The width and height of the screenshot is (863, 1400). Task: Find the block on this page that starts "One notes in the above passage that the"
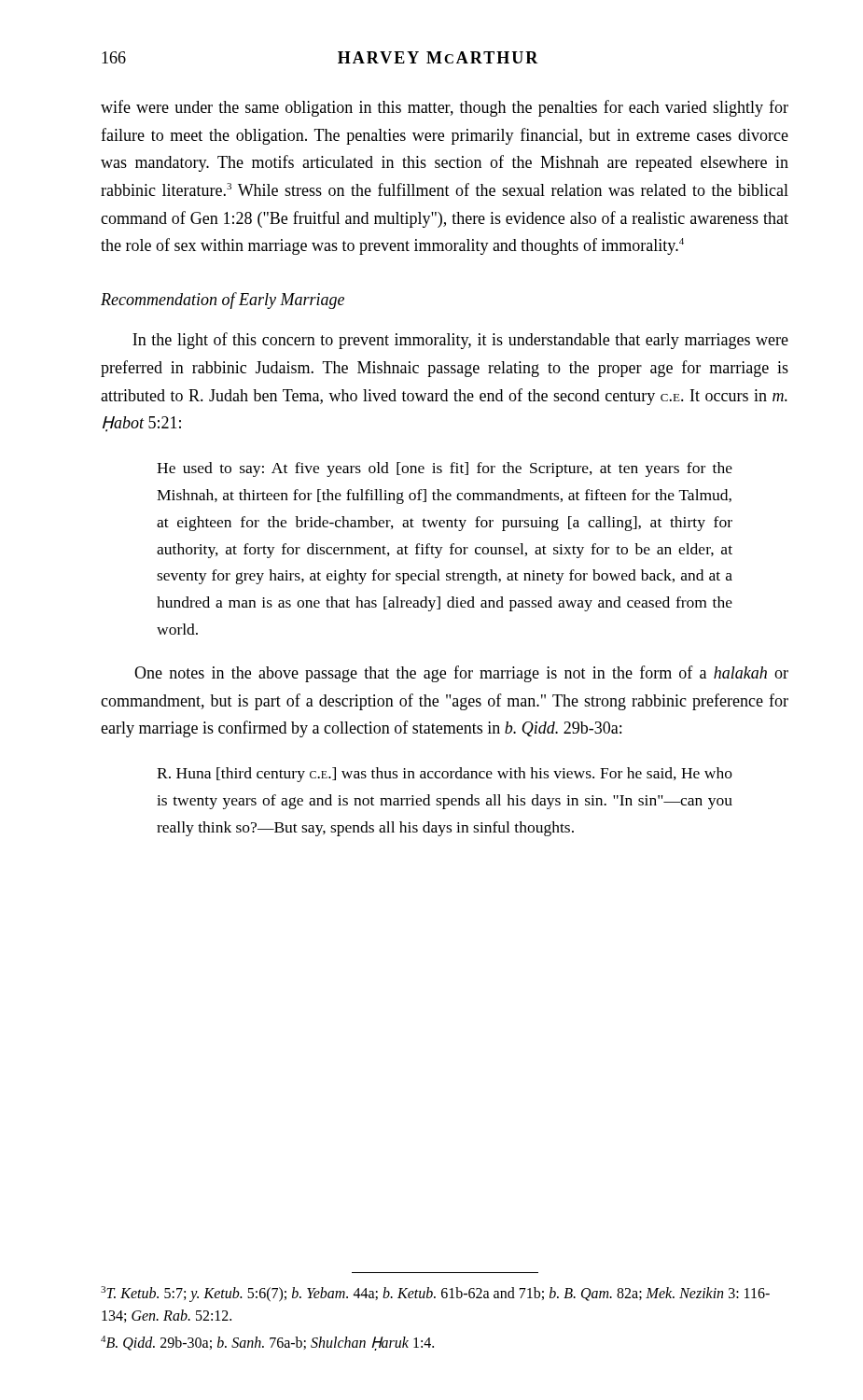click(x=445, y=701)
